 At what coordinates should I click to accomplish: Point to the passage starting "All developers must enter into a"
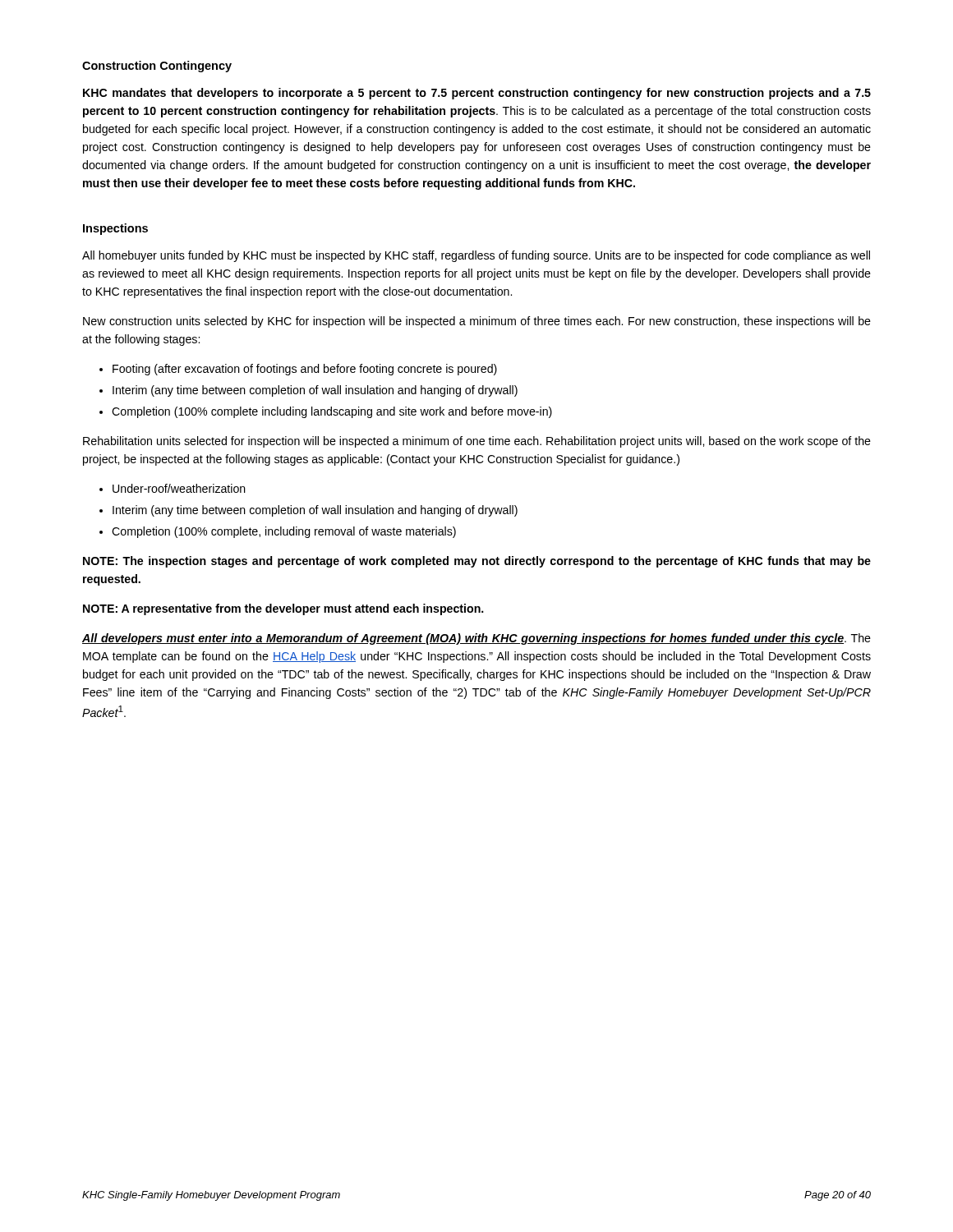coord(476,675)
